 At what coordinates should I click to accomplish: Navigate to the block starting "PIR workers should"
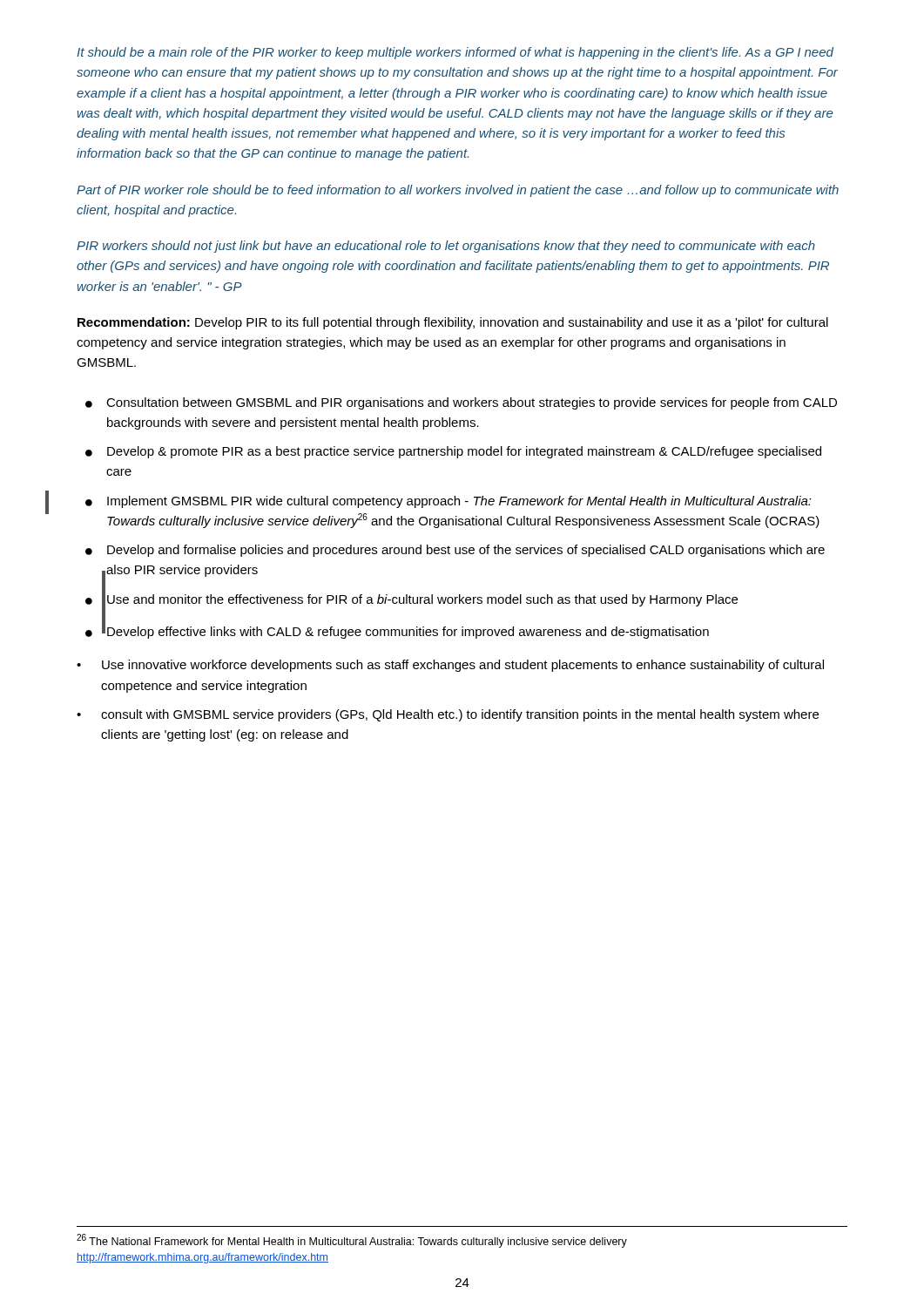(453, 266)
